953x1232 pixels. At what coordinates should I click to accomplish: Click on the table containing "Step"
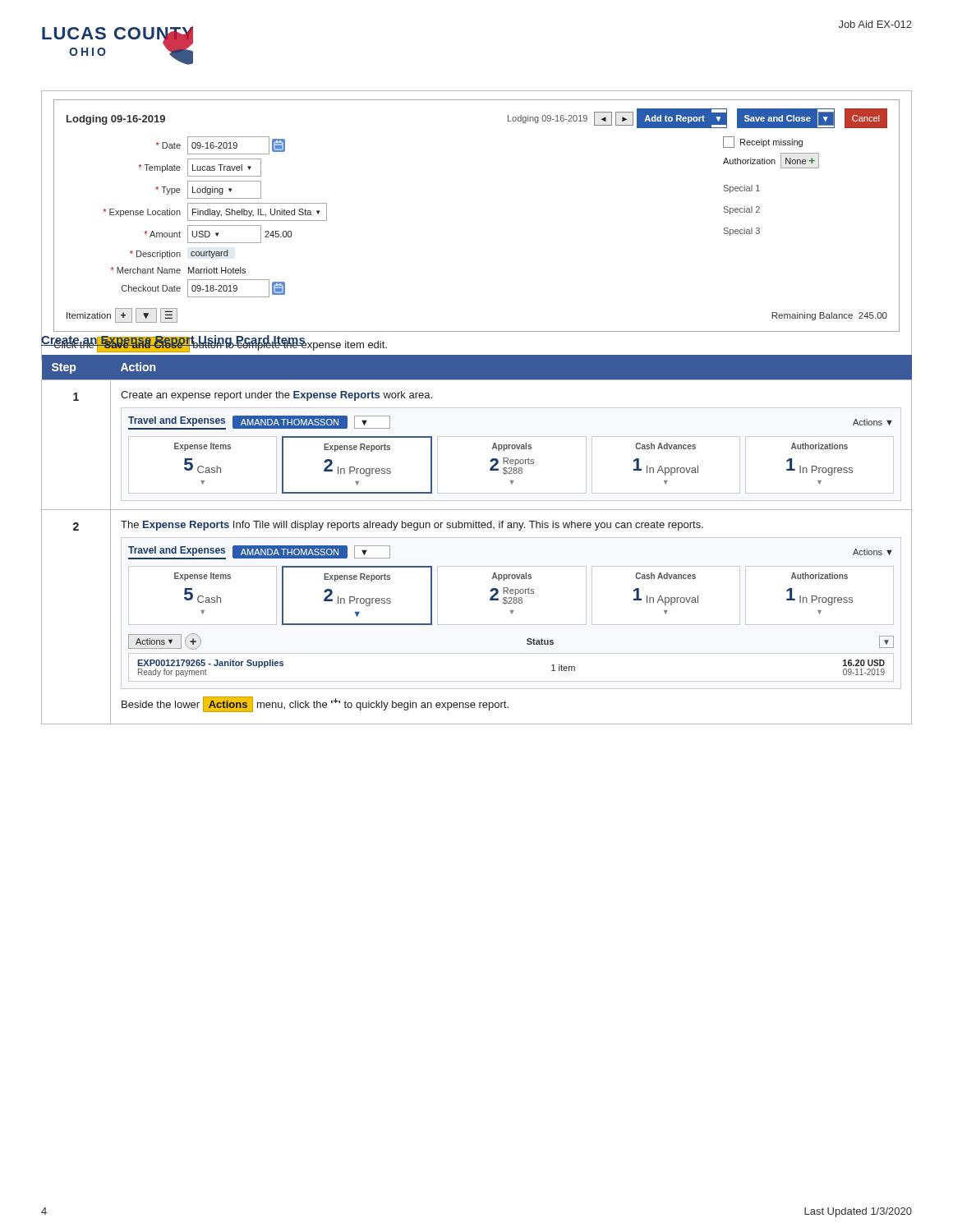pyautogui.click(x=476, y=540)
